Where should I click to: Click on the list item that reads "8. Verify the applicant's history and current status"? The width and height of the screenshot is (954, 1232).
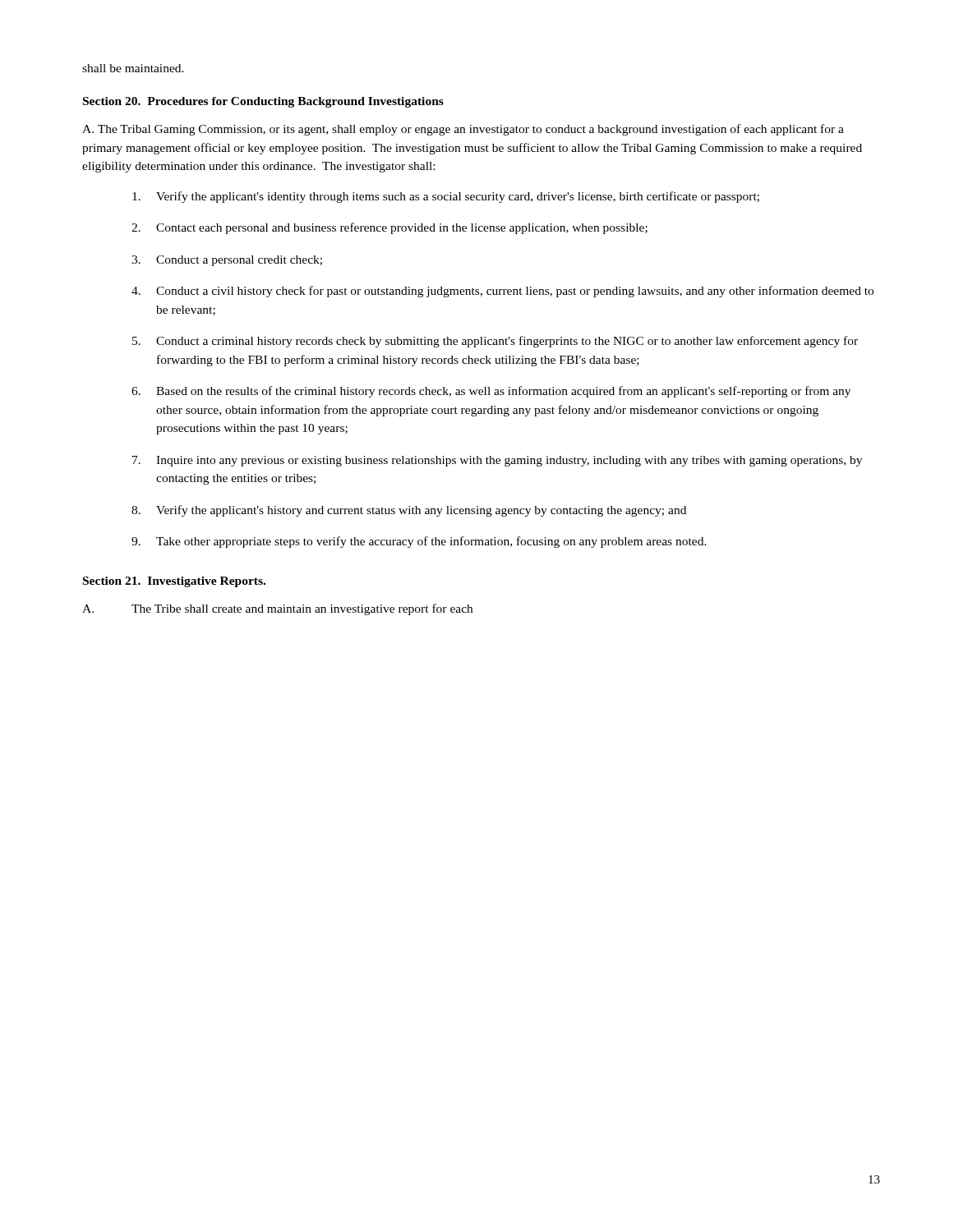pos(506,510)
